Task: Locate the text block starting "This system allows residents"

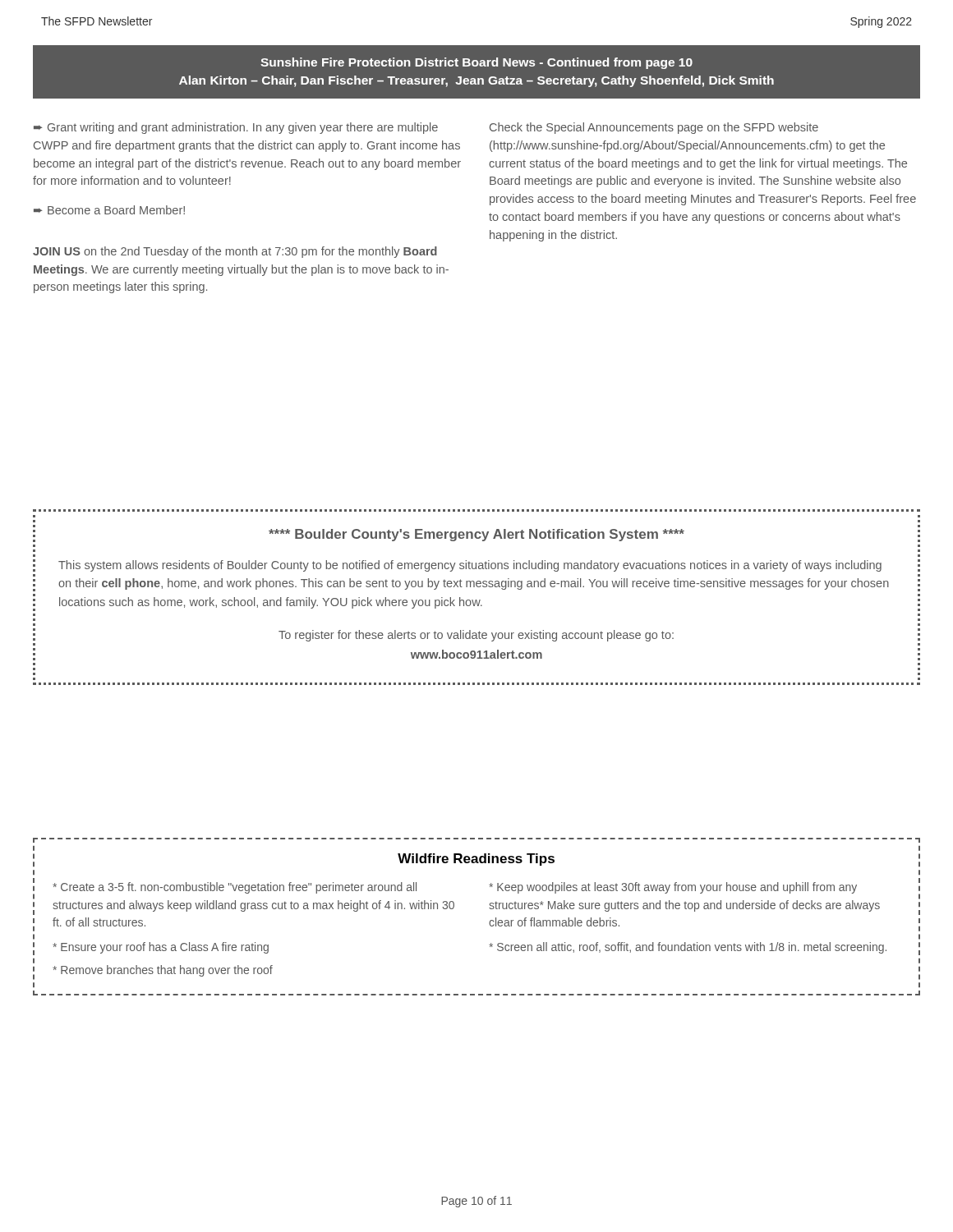Action: (474, 584)
